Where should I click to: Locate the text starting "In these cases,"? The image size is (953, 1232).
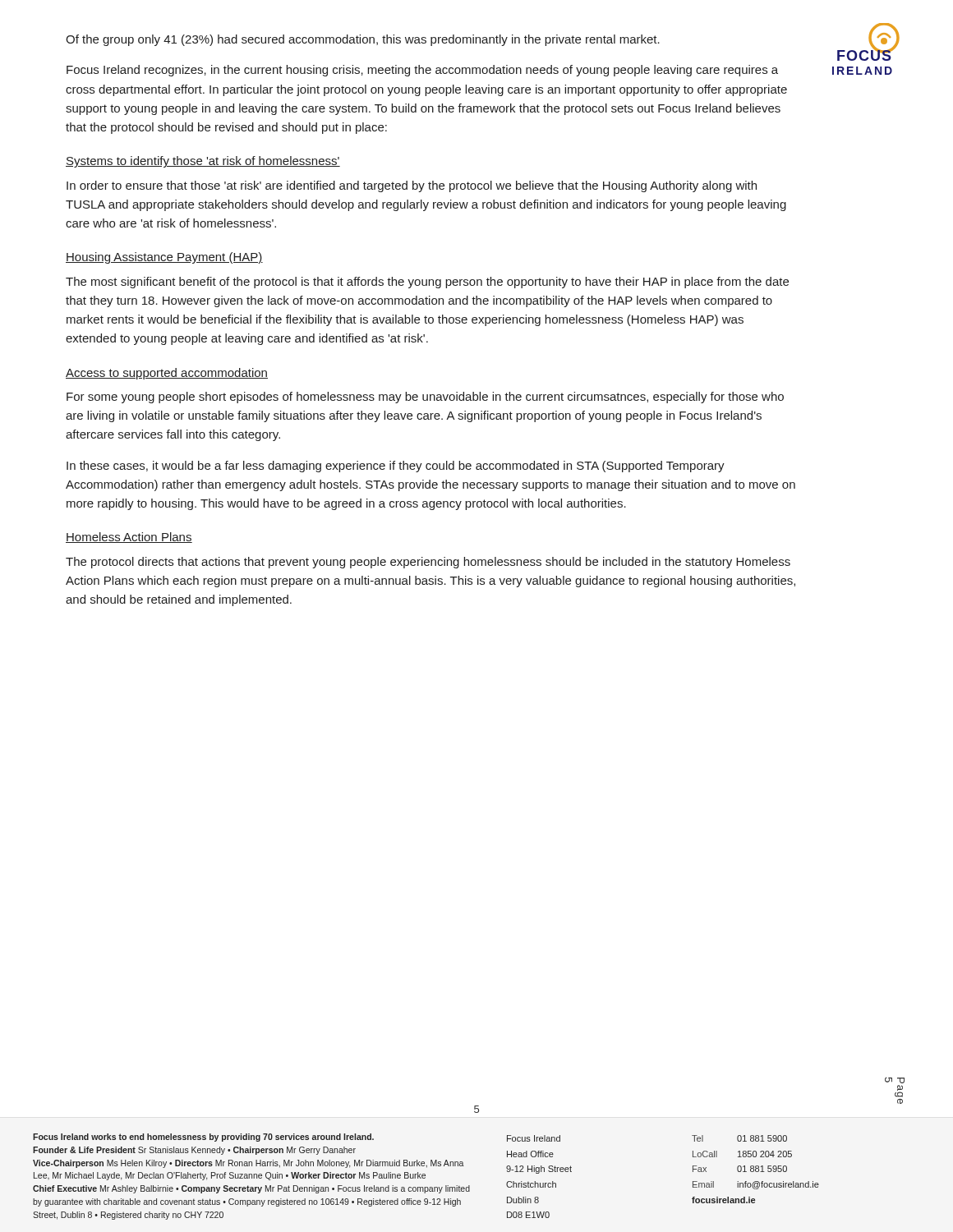[431, 484]
